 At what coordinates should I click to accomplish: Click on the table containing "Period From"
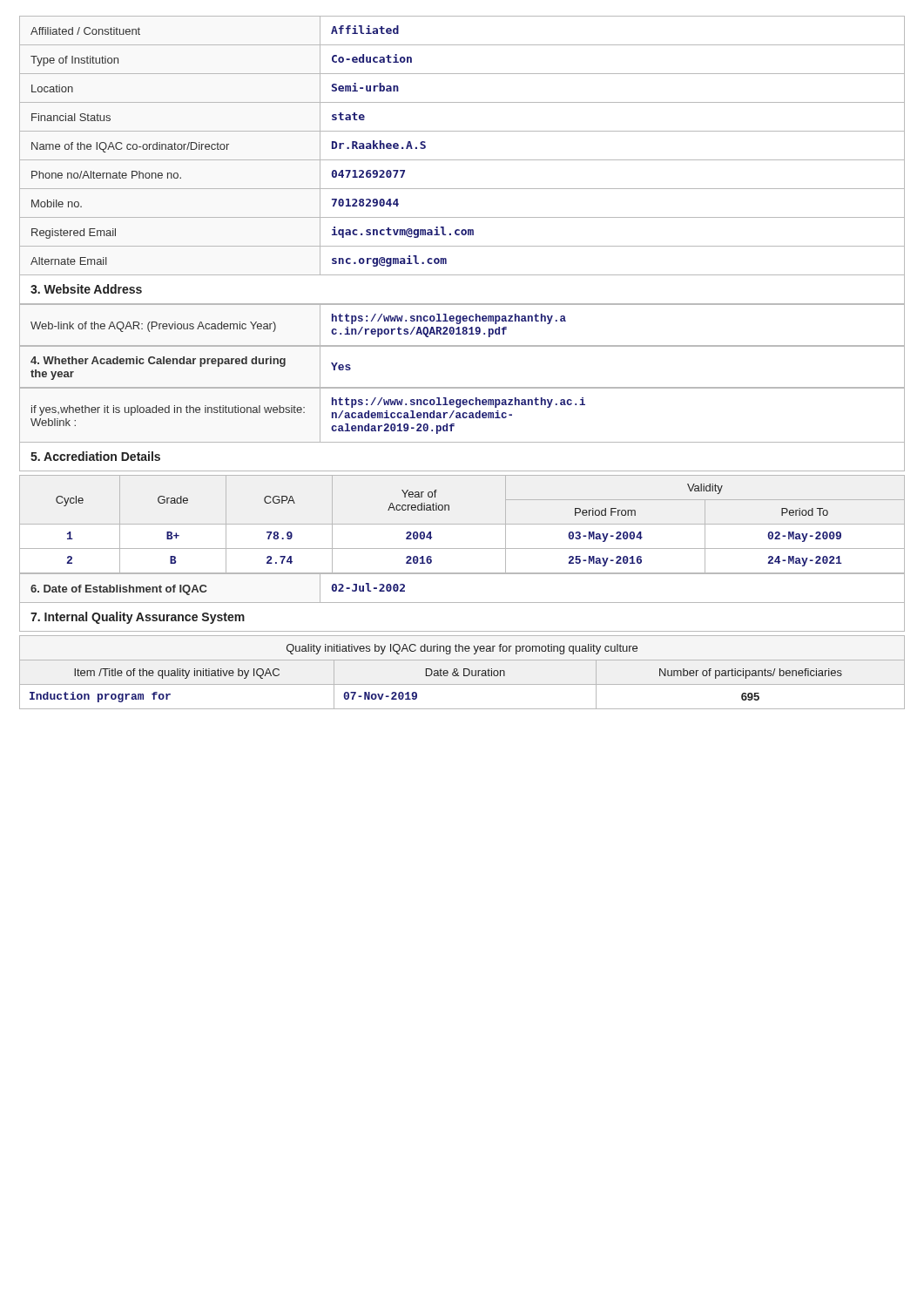462,524
